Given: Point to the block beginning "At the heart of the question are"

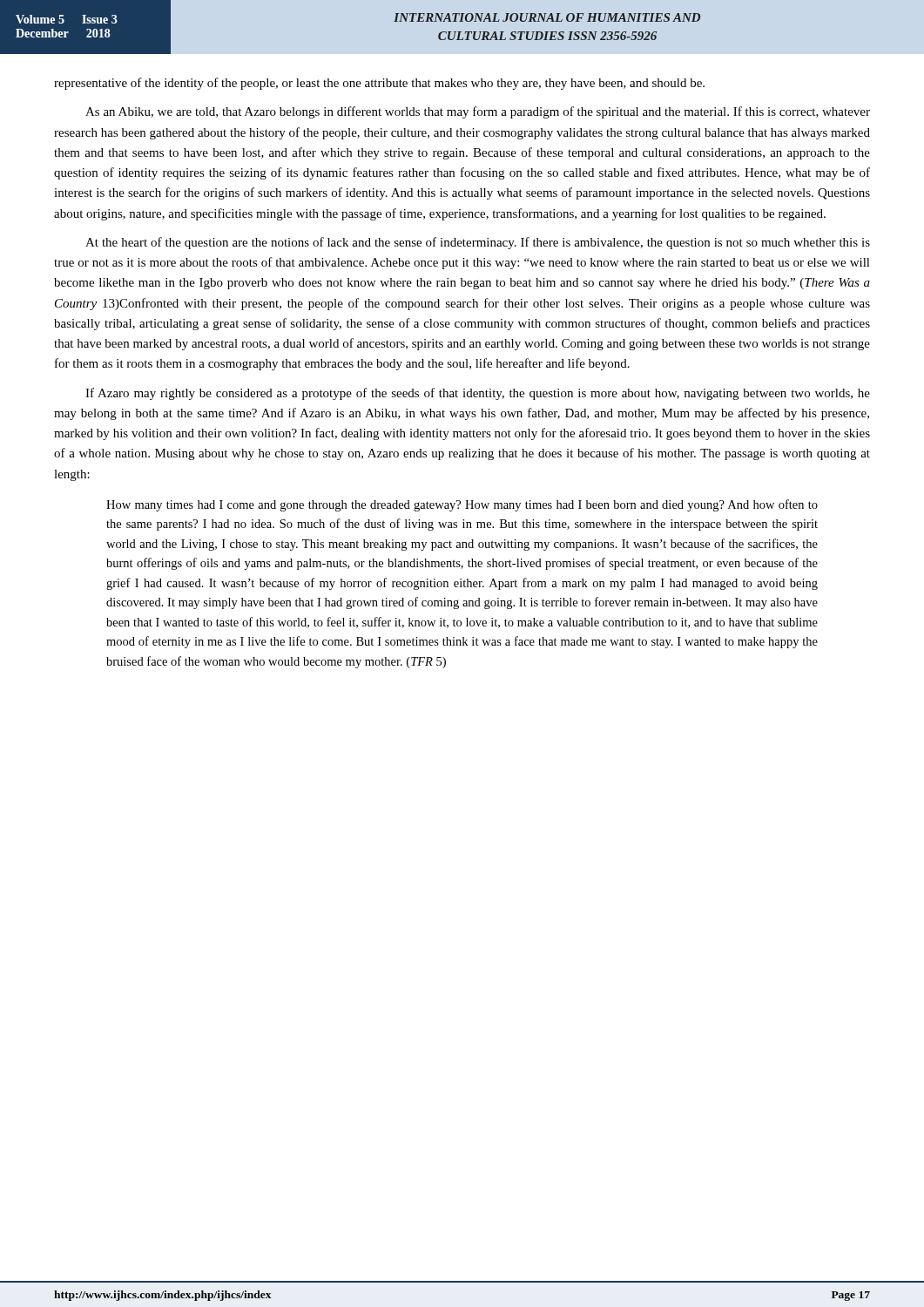Looking at the screenshot, I should coord(462,303).
